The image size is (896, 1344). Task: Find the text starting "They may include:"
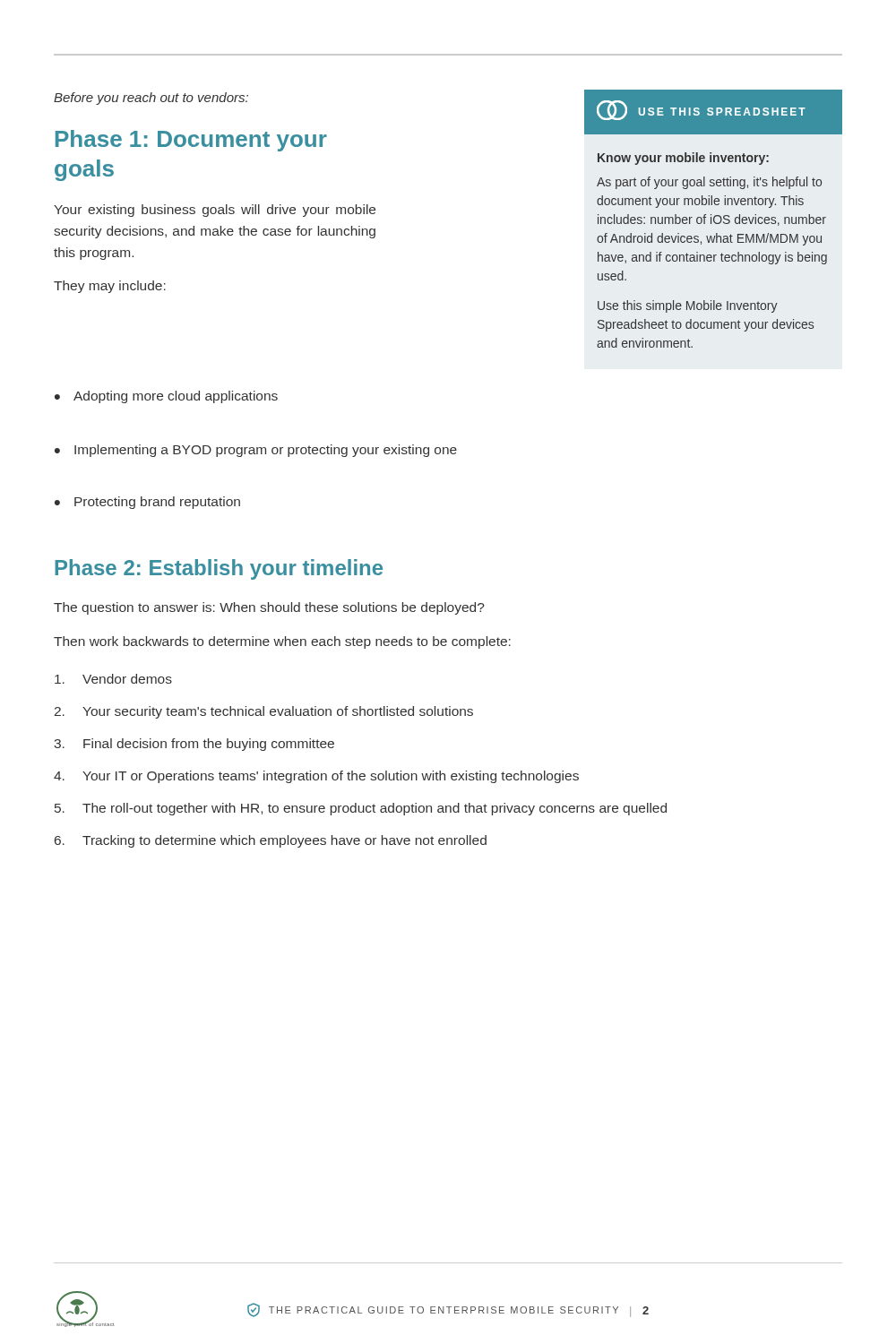[110, 285]
